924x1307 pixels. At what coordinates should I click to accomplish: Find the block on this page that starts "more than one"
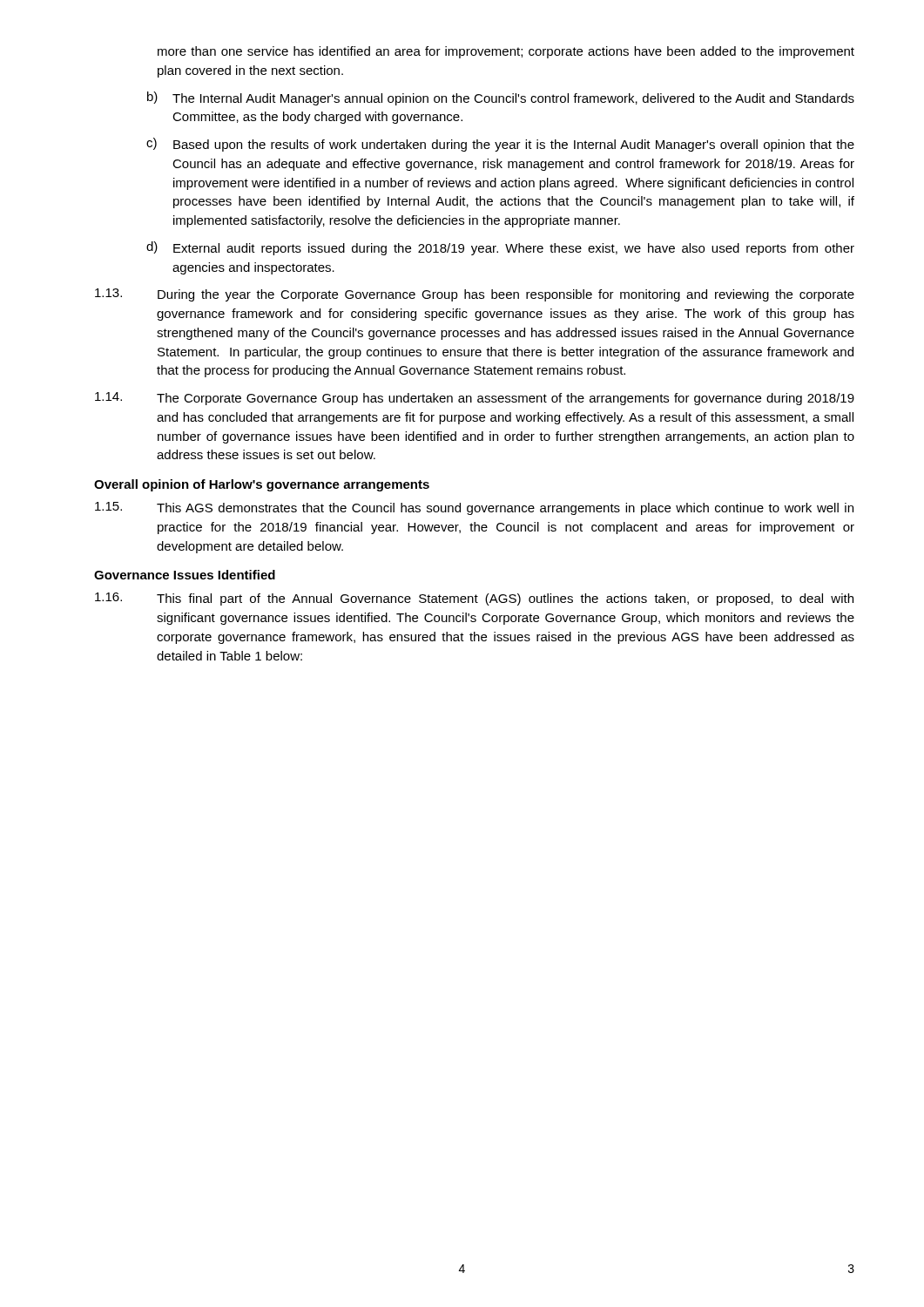point(506,61)
